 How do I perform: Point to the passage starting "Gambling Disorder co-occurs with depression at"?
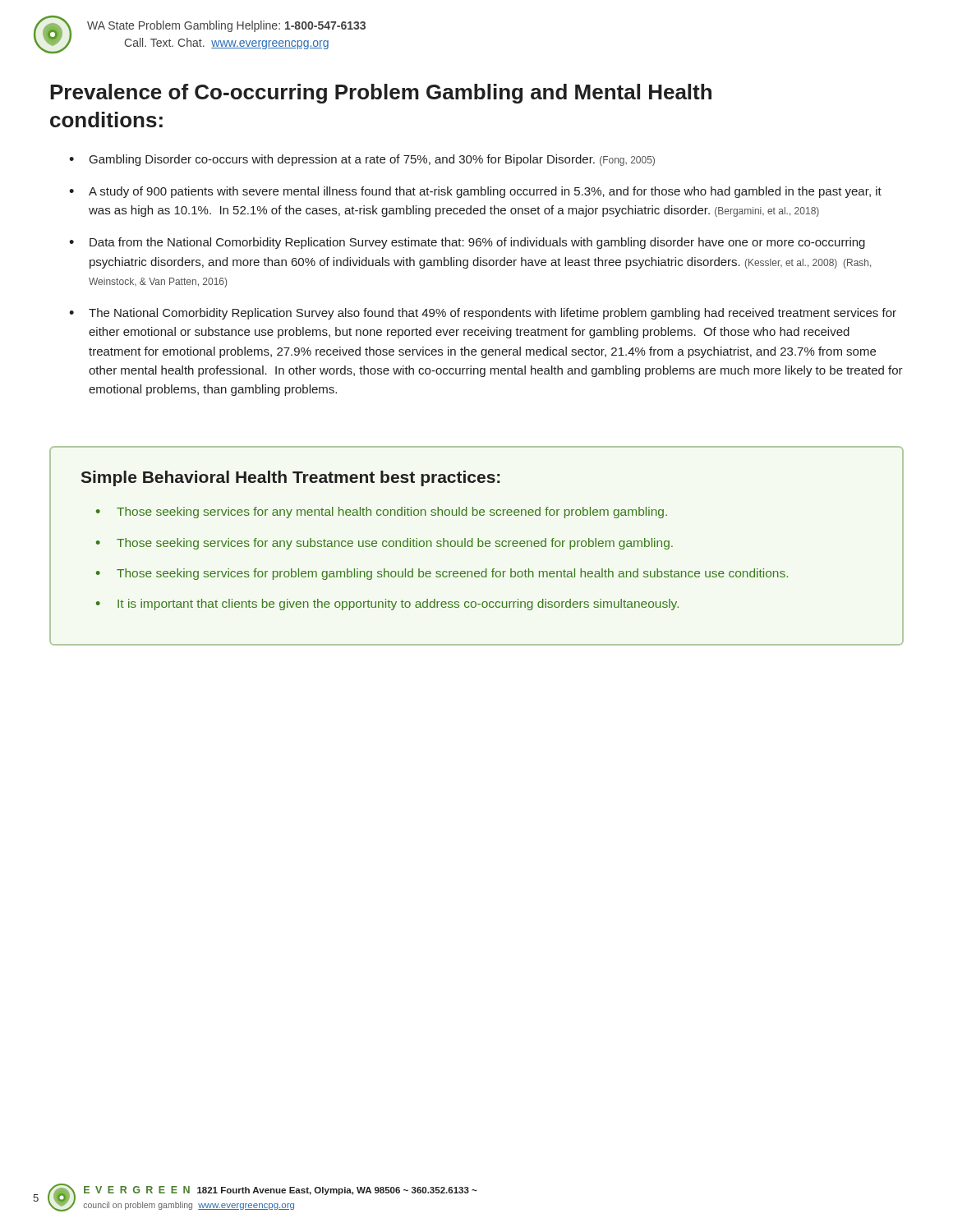coord(372,159)
